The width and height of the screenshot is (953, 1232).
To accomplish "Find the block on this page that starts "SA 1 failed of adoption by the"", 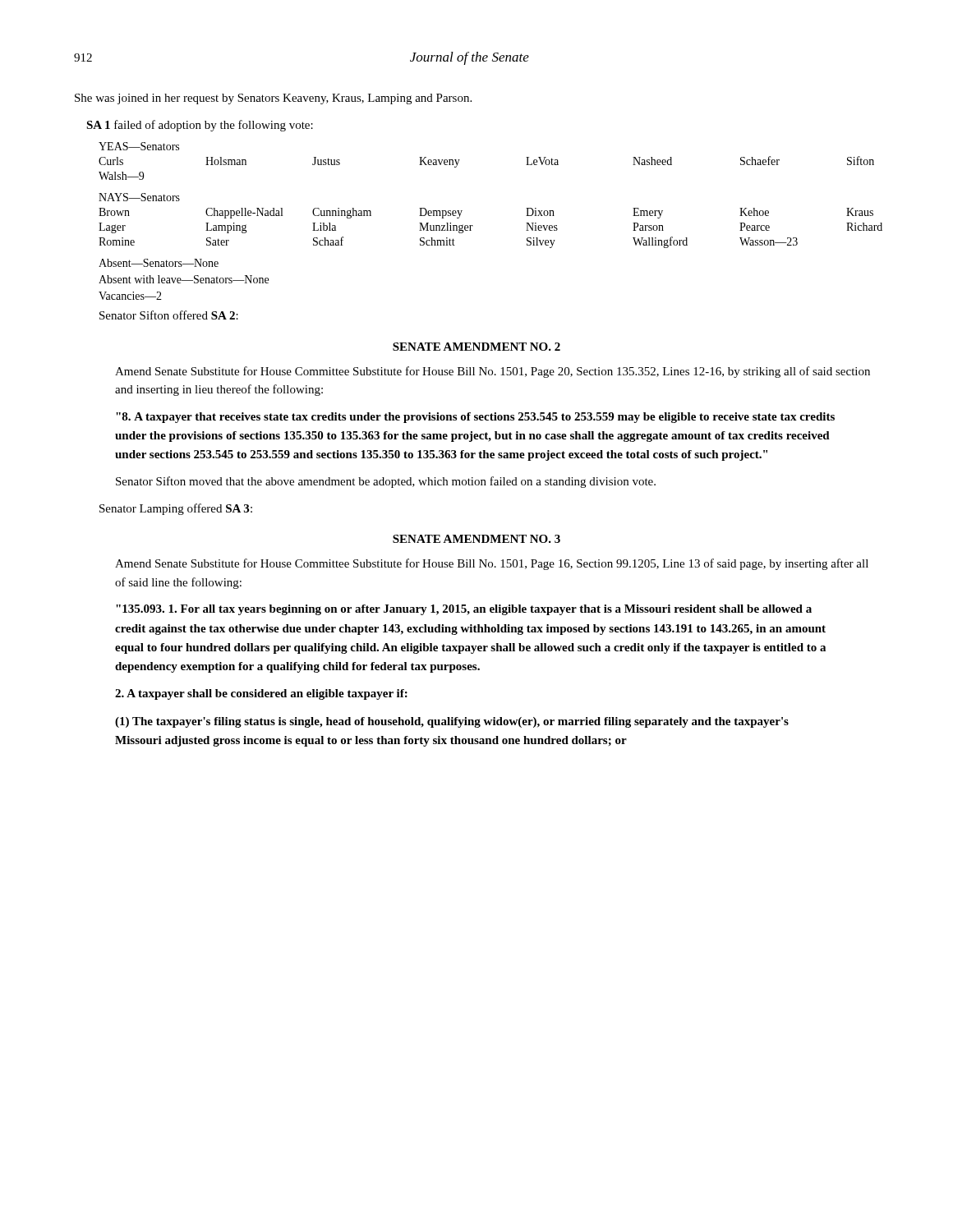I will click(194, 124).
